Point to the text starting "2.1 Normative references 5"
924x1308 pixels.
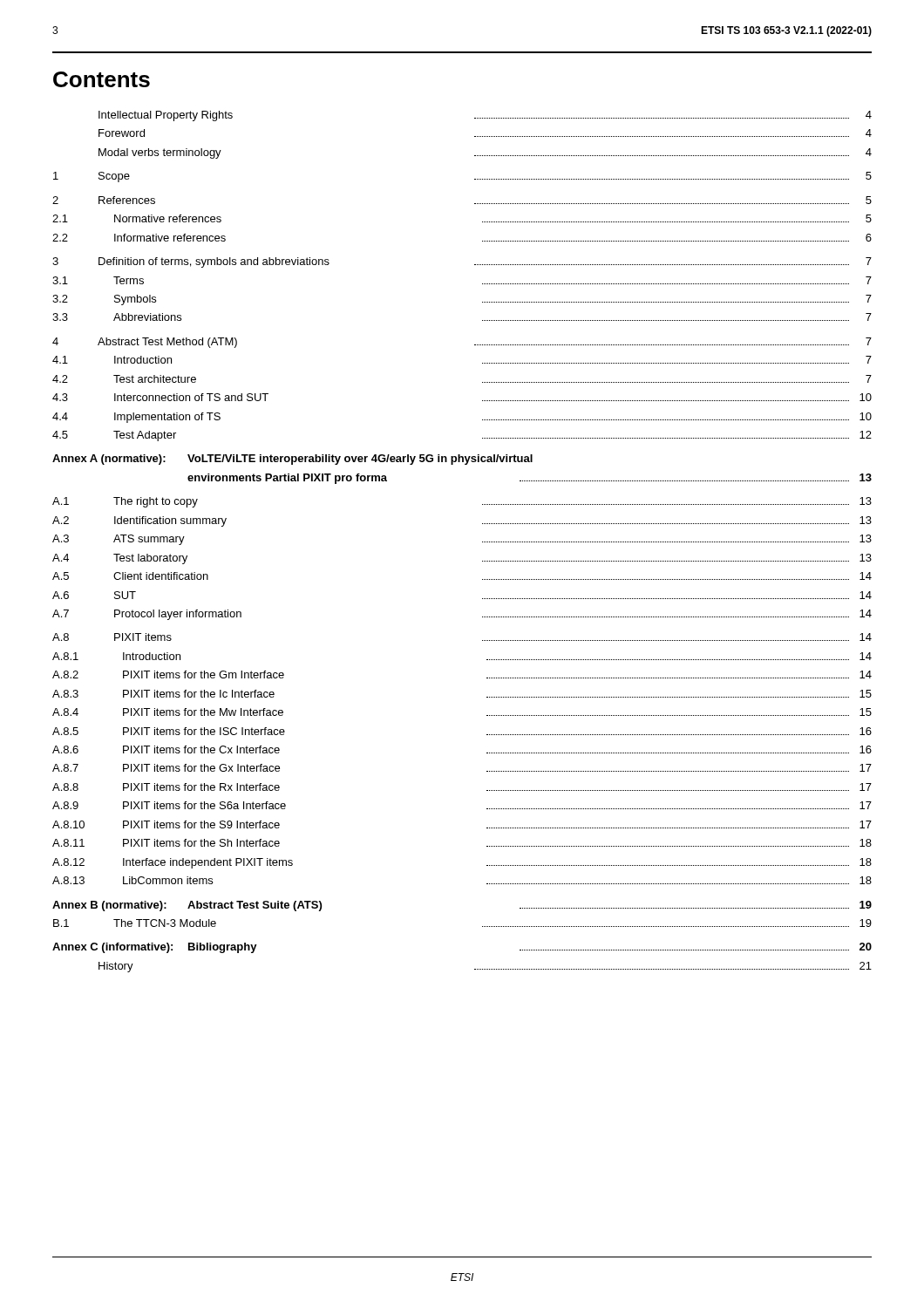click(56, 218)
